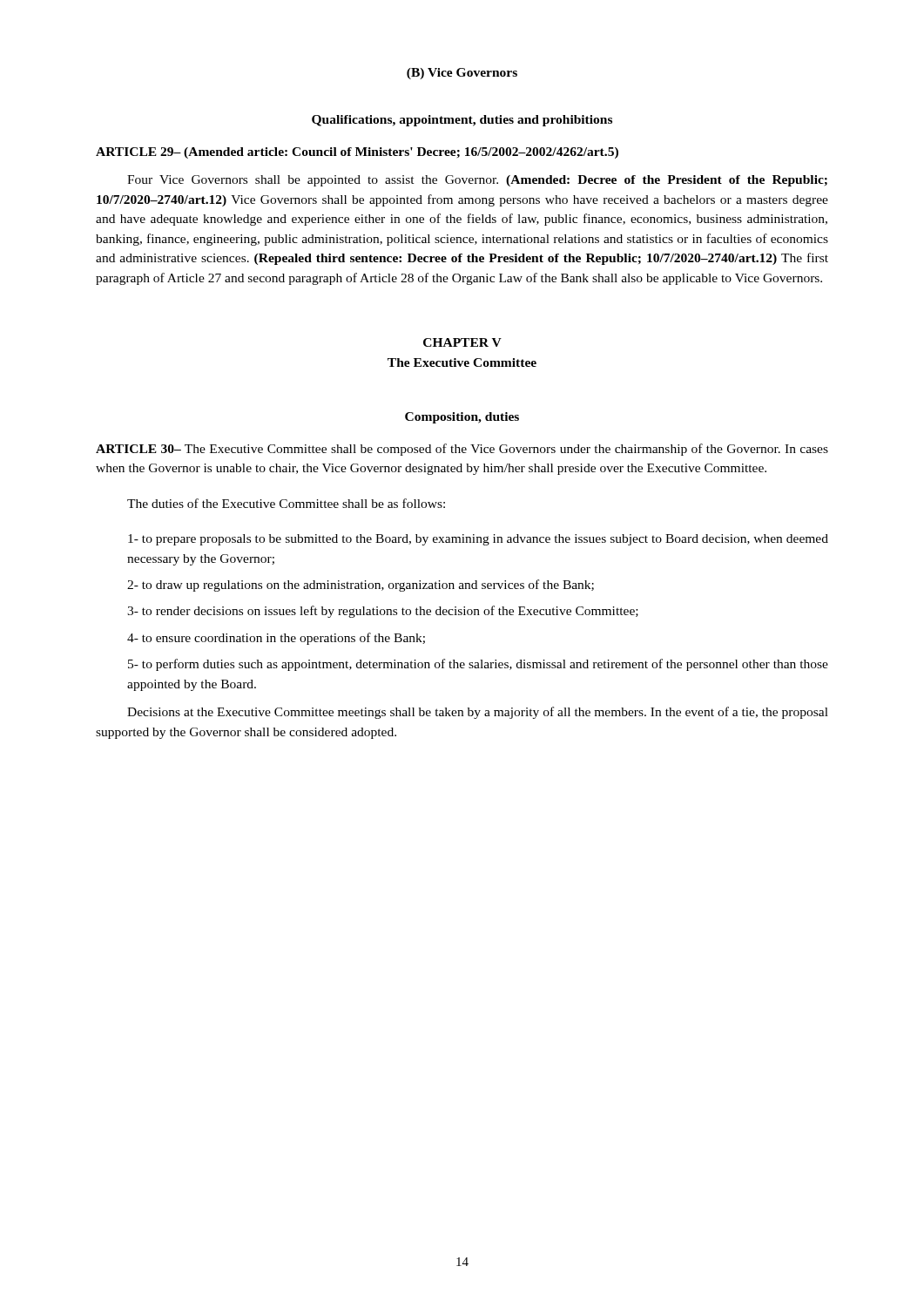Locate the block of text that opens with "ARTICLE 29– (Amended article: Council of Ministers' Decree;"
The width and height of the screenshot is (924, 1307).
[x=462, y=215]
